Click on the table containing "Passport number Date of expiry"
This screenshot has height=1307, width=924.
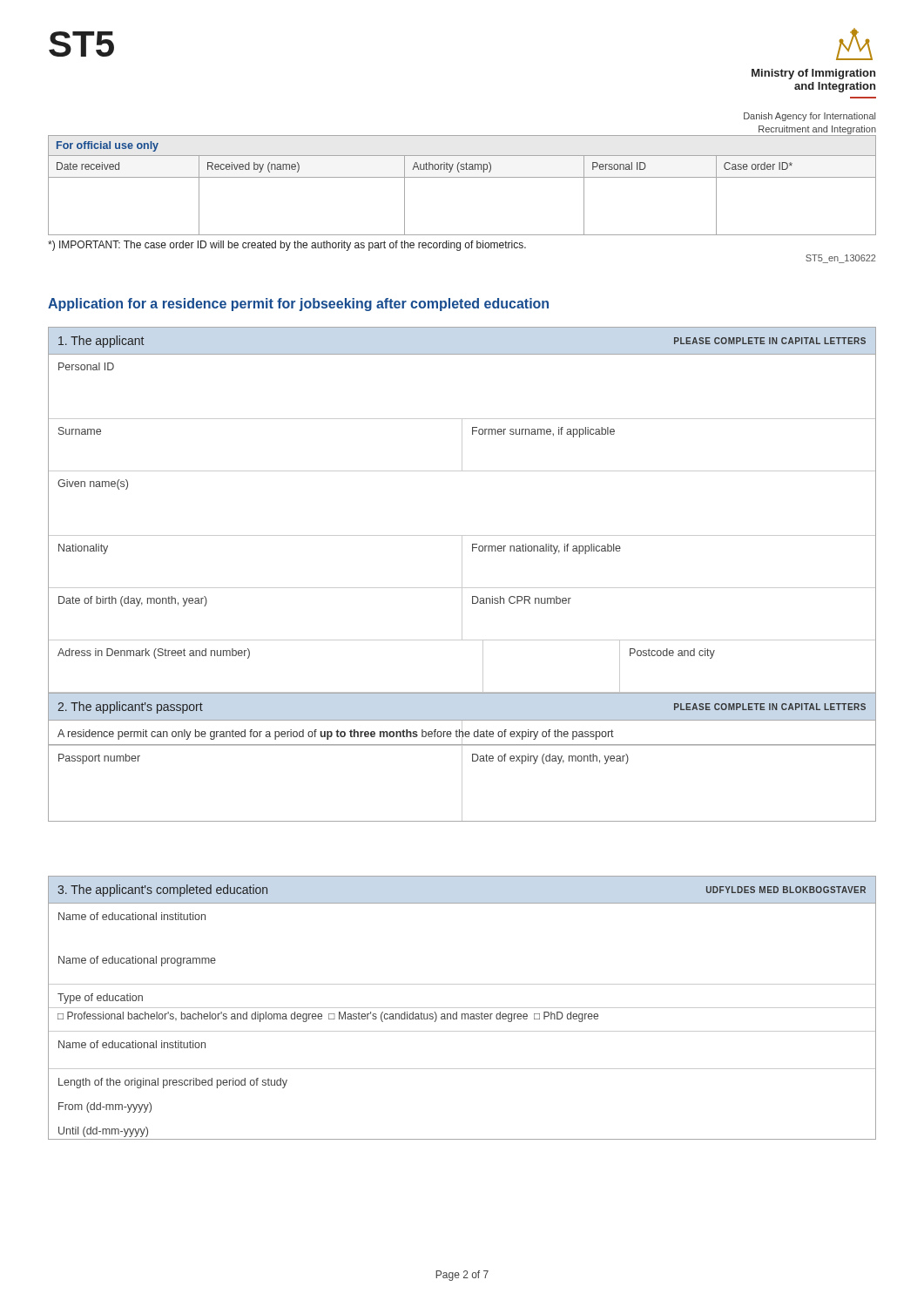tap(462, 783)
